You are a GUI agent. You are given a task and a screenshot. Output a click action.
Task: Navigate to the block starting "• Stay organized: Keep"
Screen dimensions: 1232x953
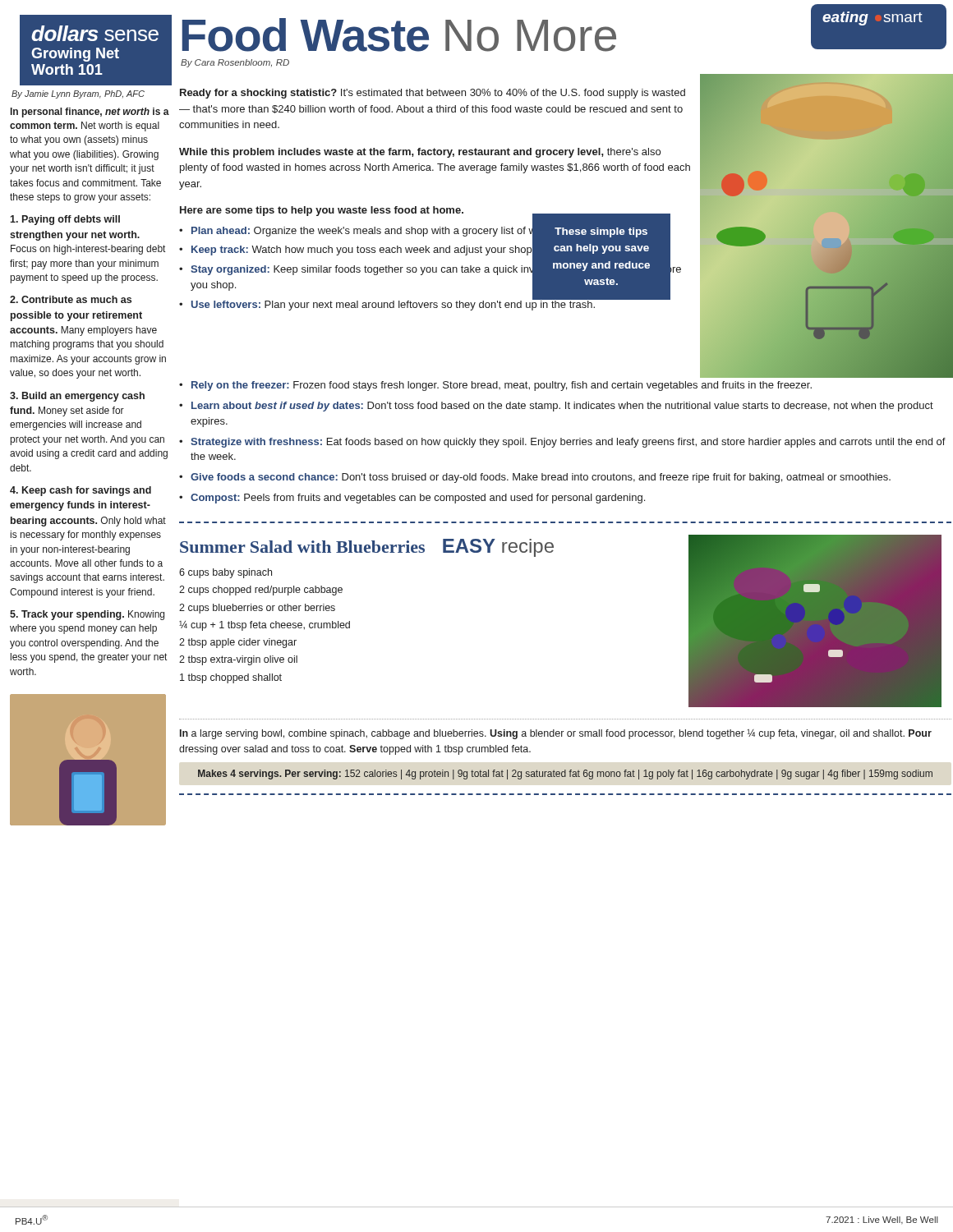pyautogui.click(x=430, y=276)
